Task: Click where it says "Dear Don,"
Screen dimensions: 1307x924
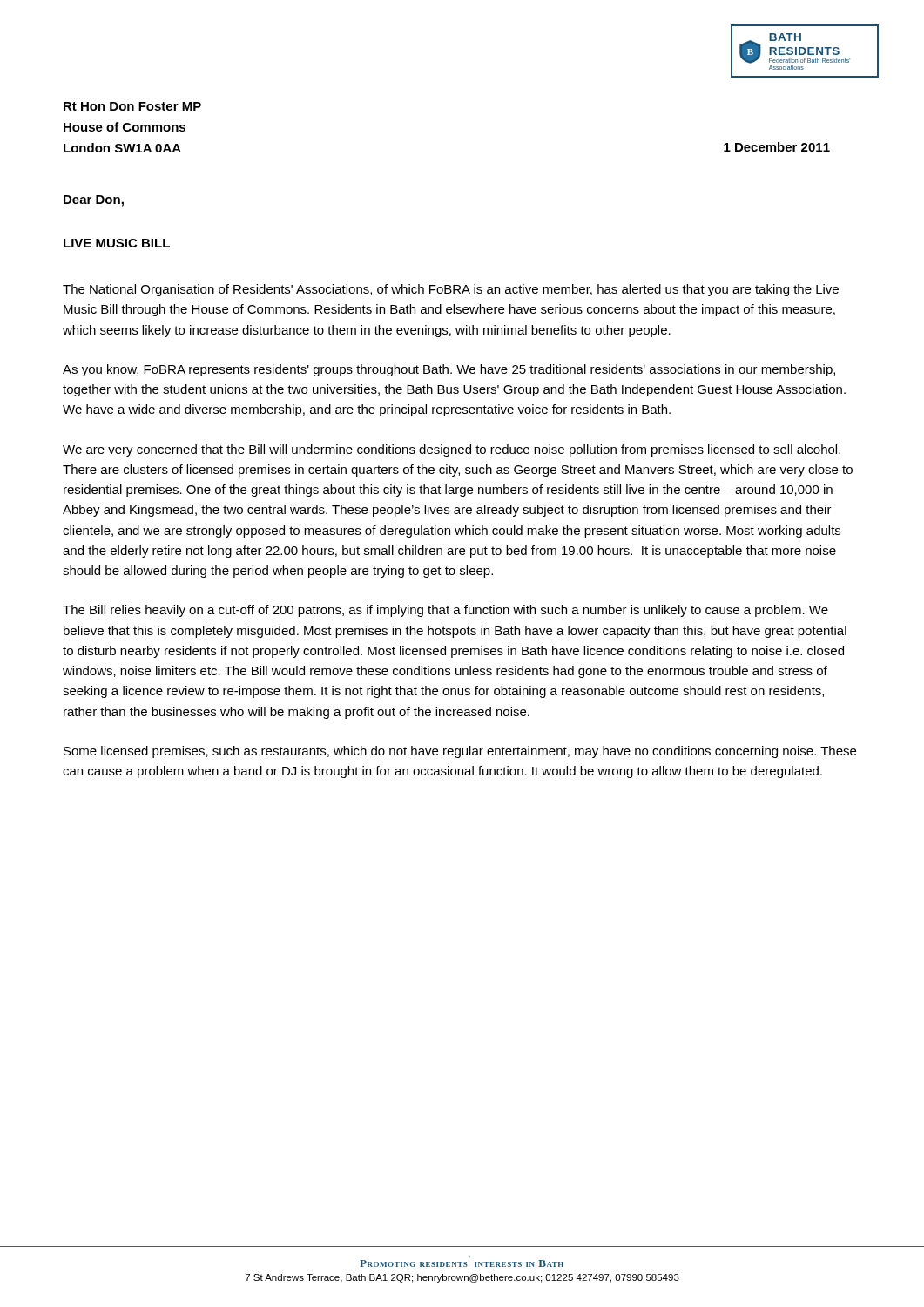Action: [x=94, y=199]
